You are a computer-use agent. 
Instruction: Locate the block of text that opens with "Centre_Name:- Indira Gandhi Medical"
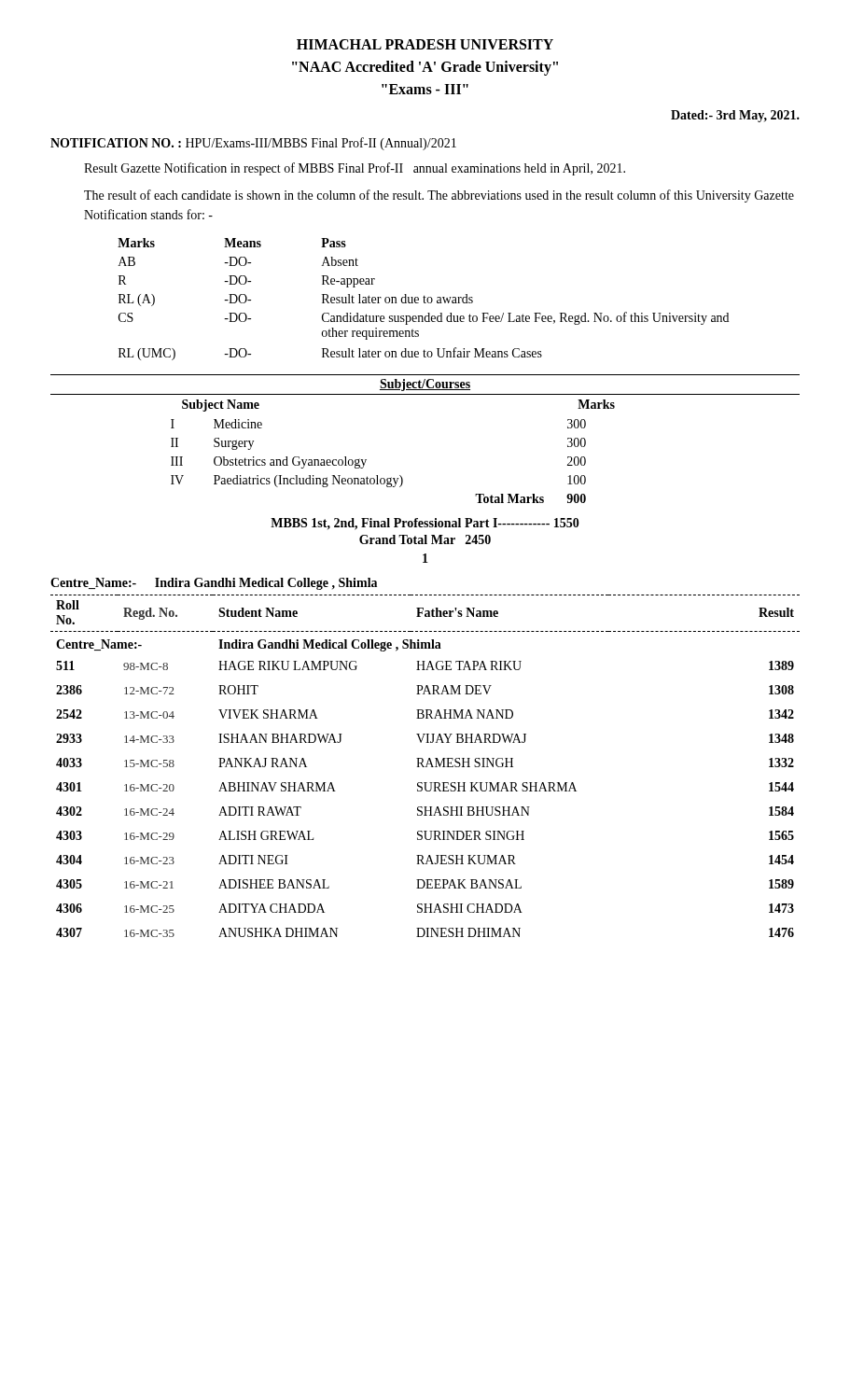[x=214, y=583]
